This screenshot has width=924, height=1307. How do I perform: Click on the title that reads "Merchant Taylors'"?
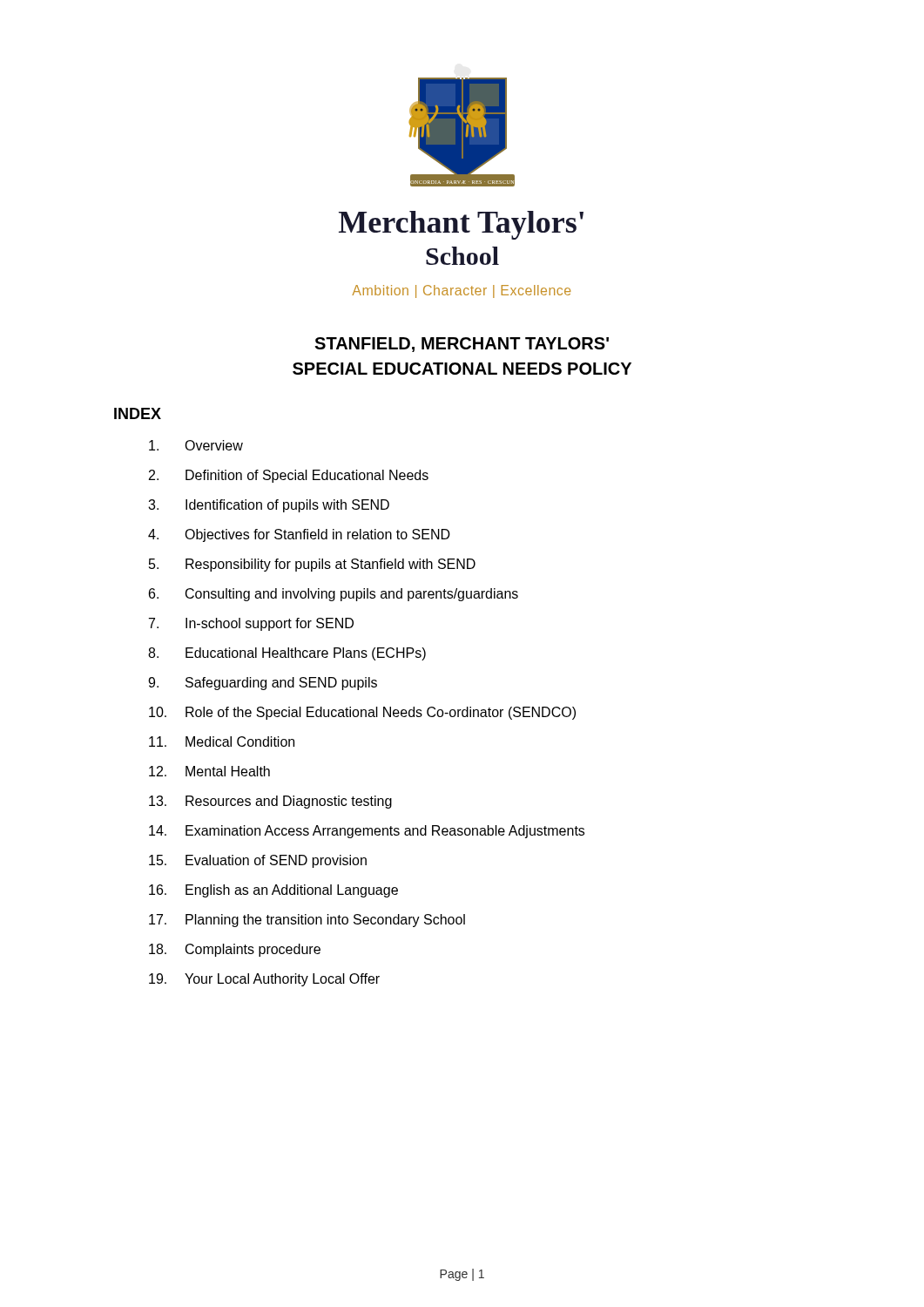462,222
